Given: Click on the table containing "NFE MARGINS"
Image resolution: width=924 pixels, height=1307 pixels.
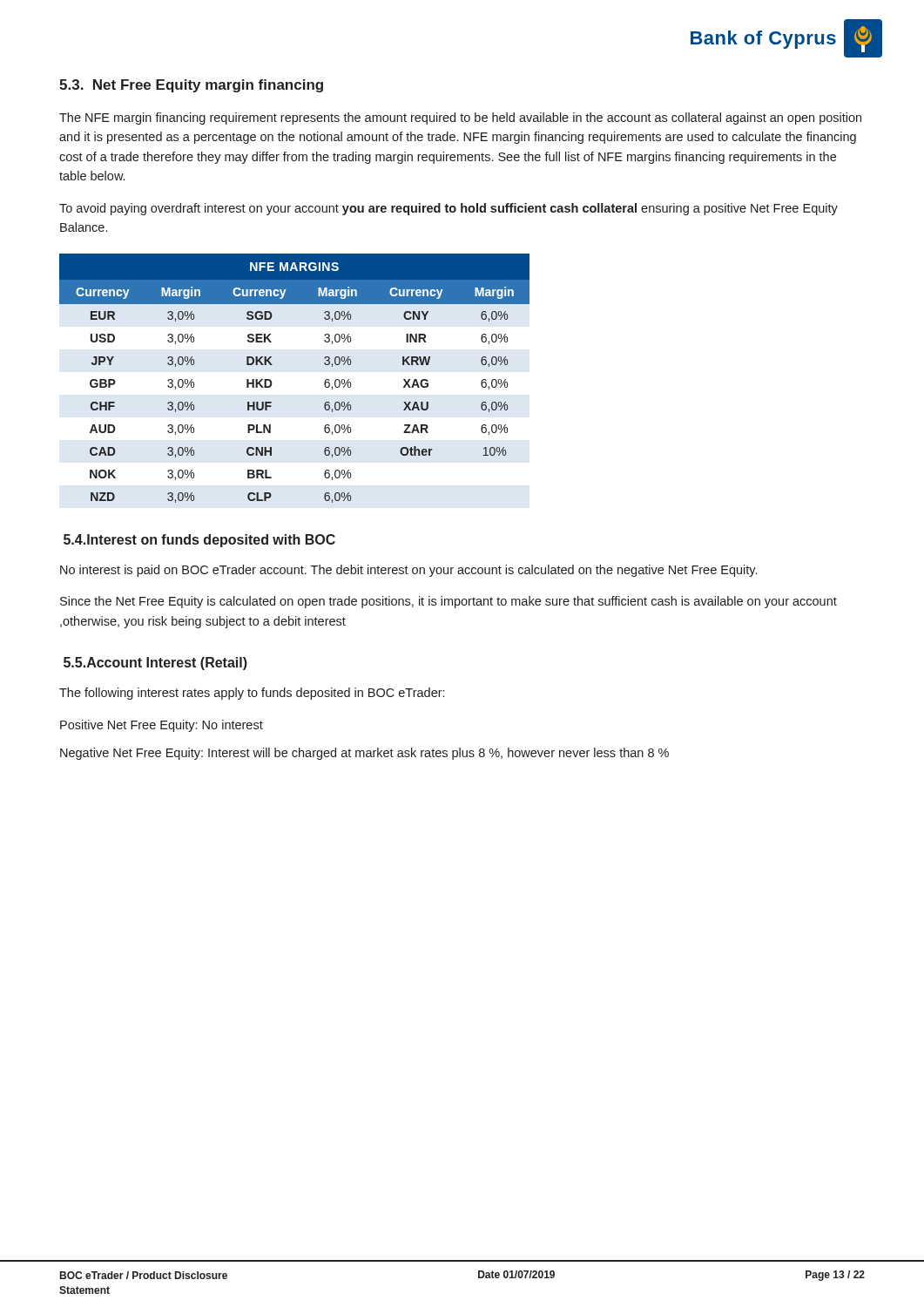Looking at the screenshot, I should tap(462, 381).
